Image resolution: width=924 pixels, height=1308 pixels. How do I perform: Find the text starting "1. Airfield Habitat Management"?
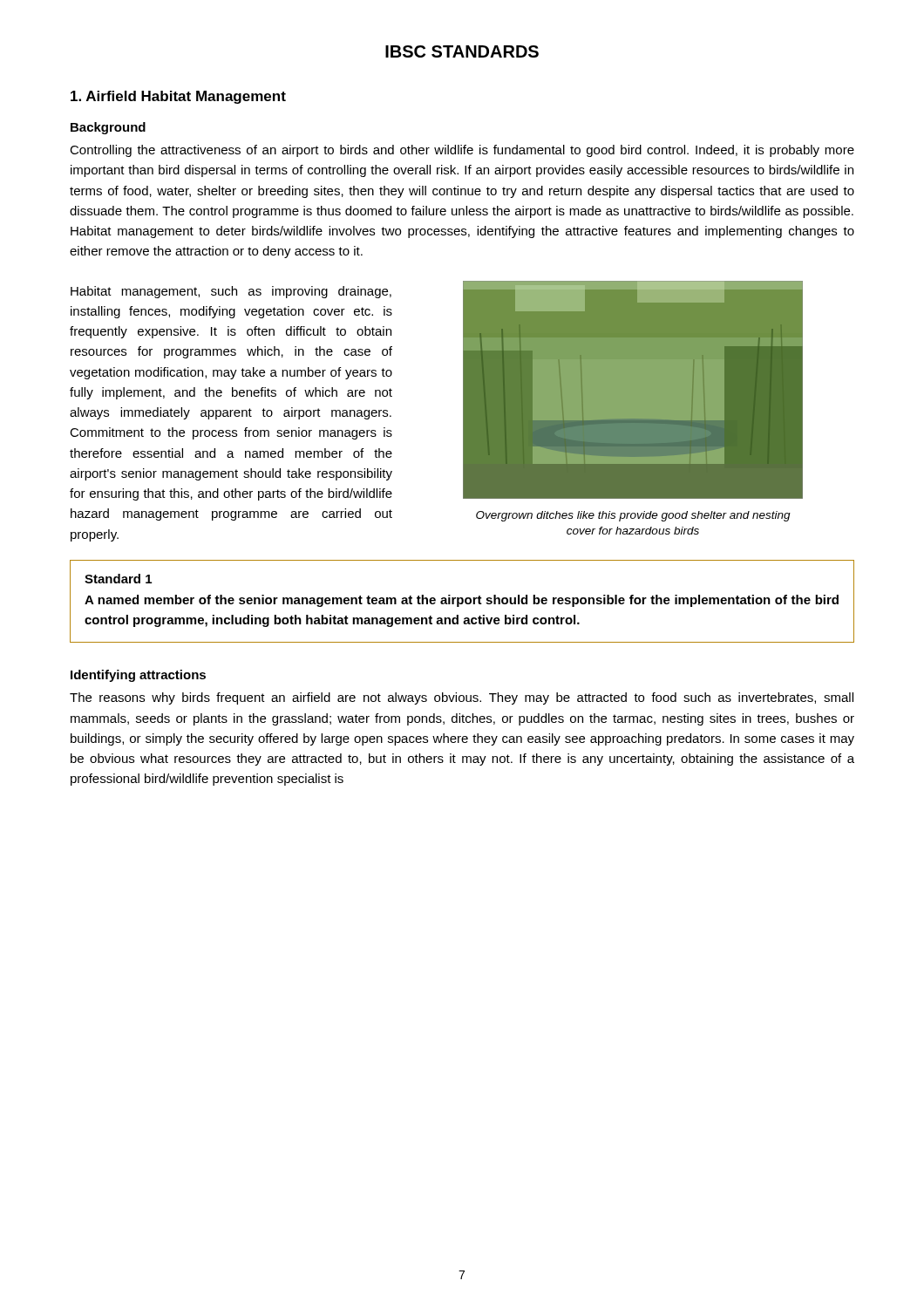[178, 96]
